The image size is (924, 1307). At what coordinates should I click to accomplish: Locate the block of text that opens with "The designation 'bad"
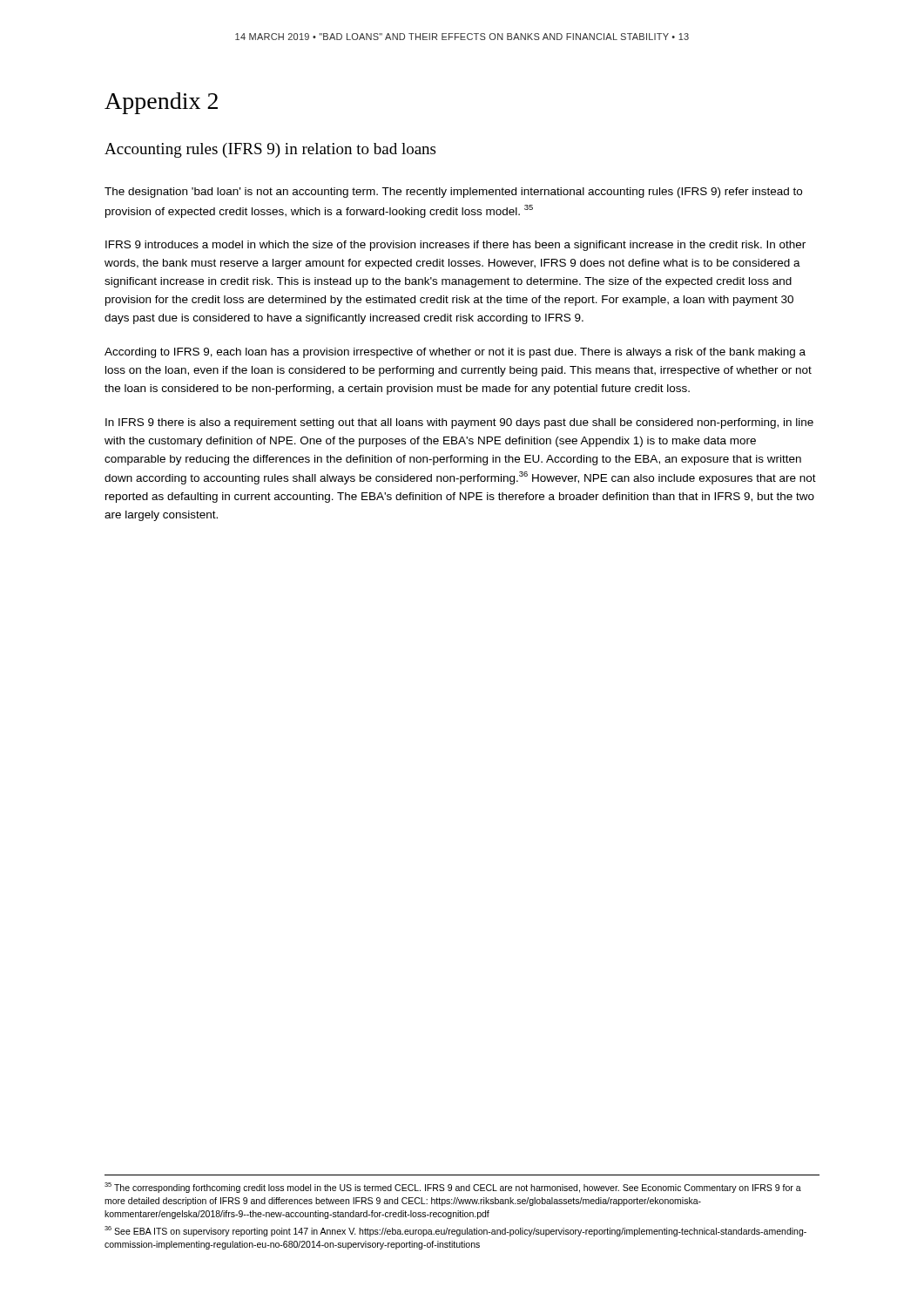coord(454,201)
